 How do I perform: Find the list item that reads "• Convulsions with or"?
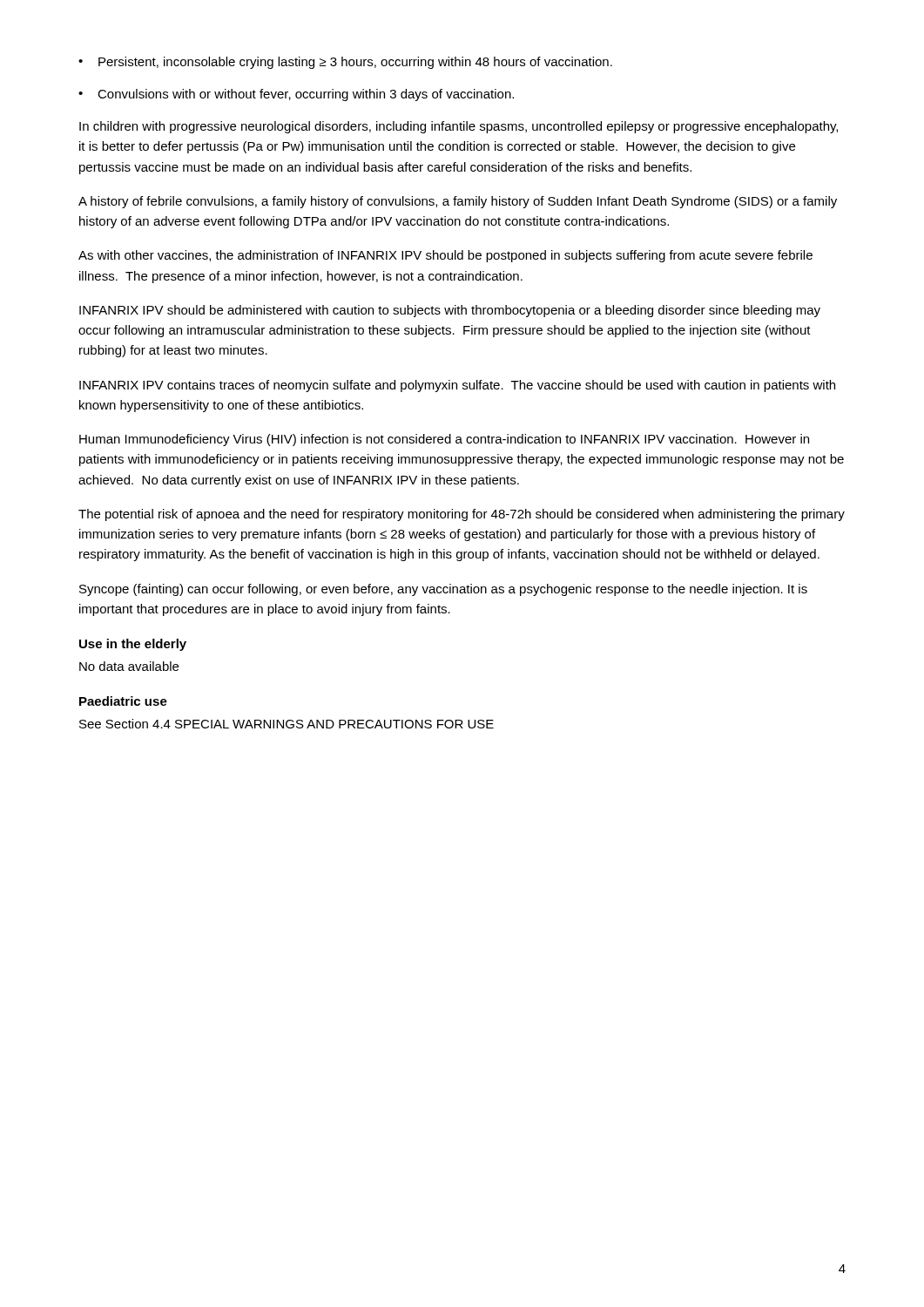click(x=297, y=94)
